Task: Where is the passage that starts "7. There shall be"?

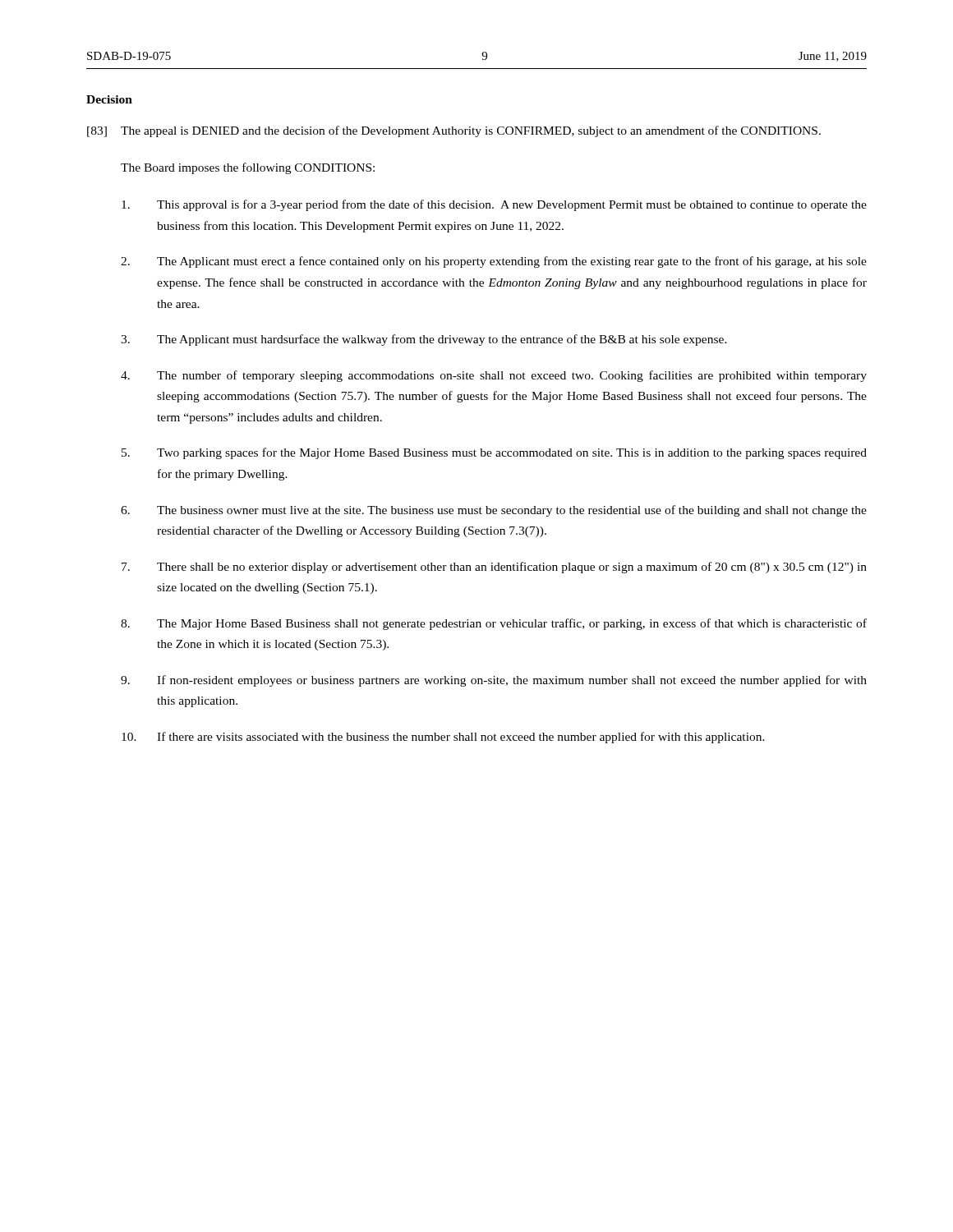Action: point(494,577)
